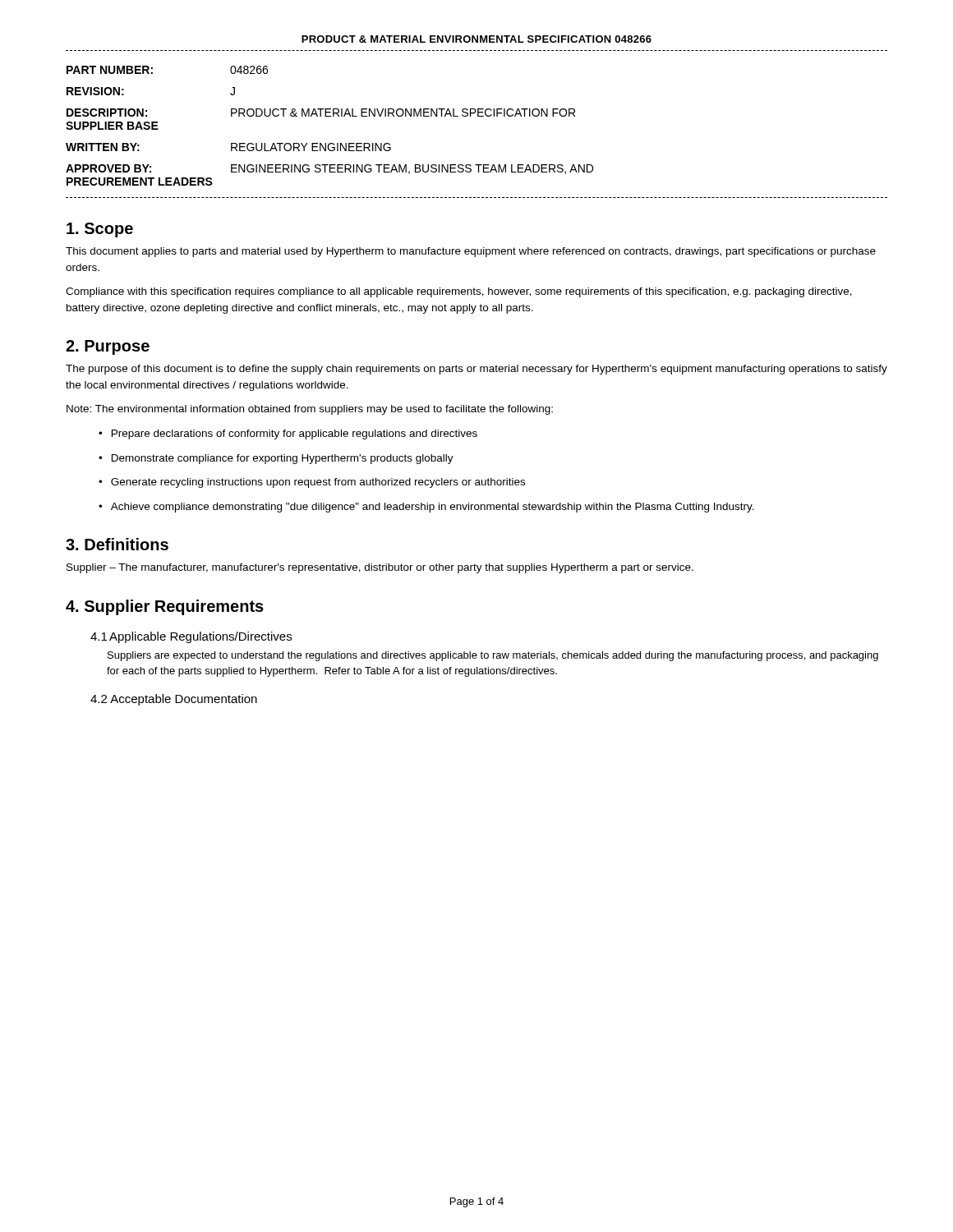
Task: Navigate to the text starting "2. Purpose"
Action: click(x=108, y=346)
